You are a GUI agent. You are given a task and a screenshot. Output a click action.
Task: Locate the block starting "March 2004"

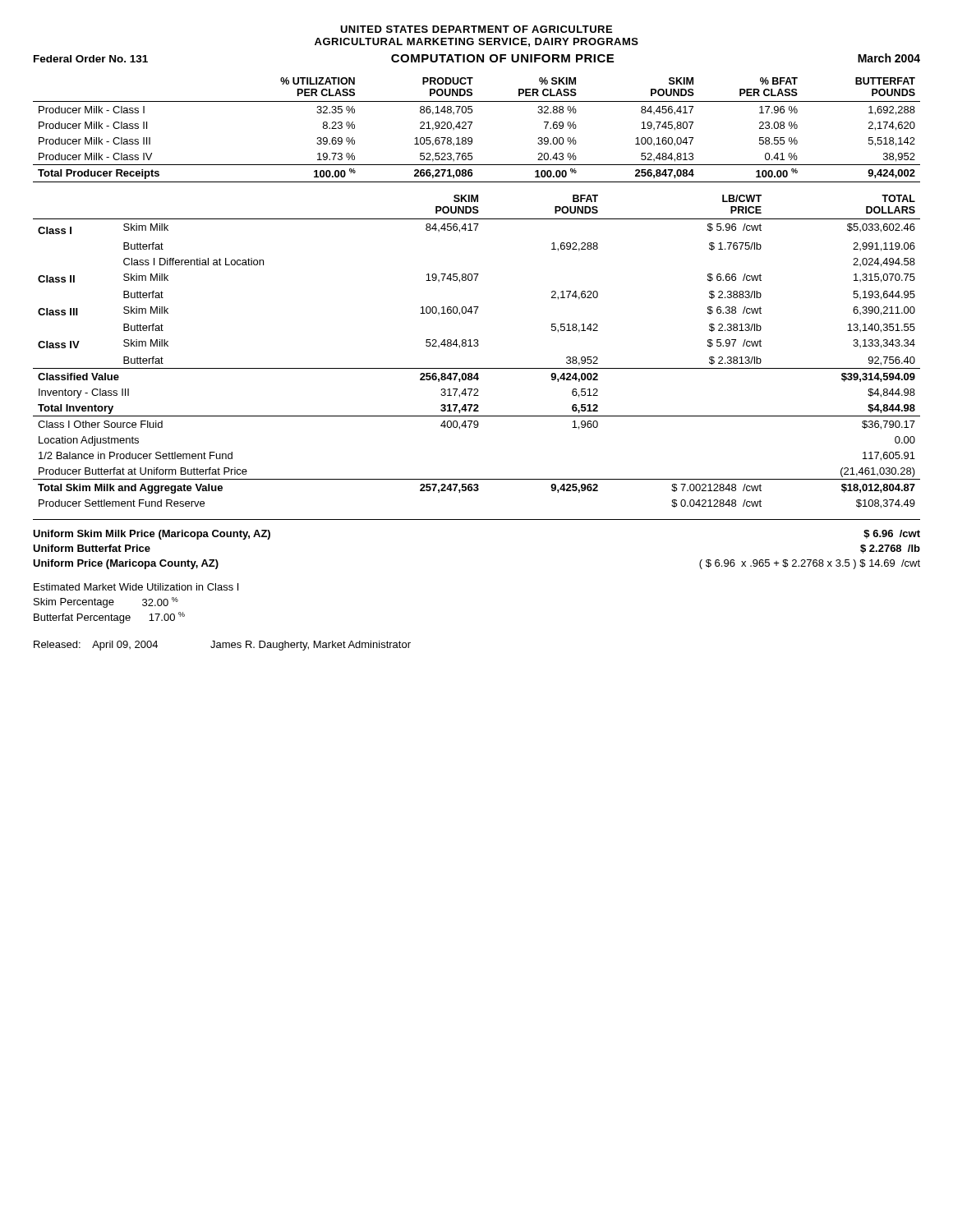point(889,58)
